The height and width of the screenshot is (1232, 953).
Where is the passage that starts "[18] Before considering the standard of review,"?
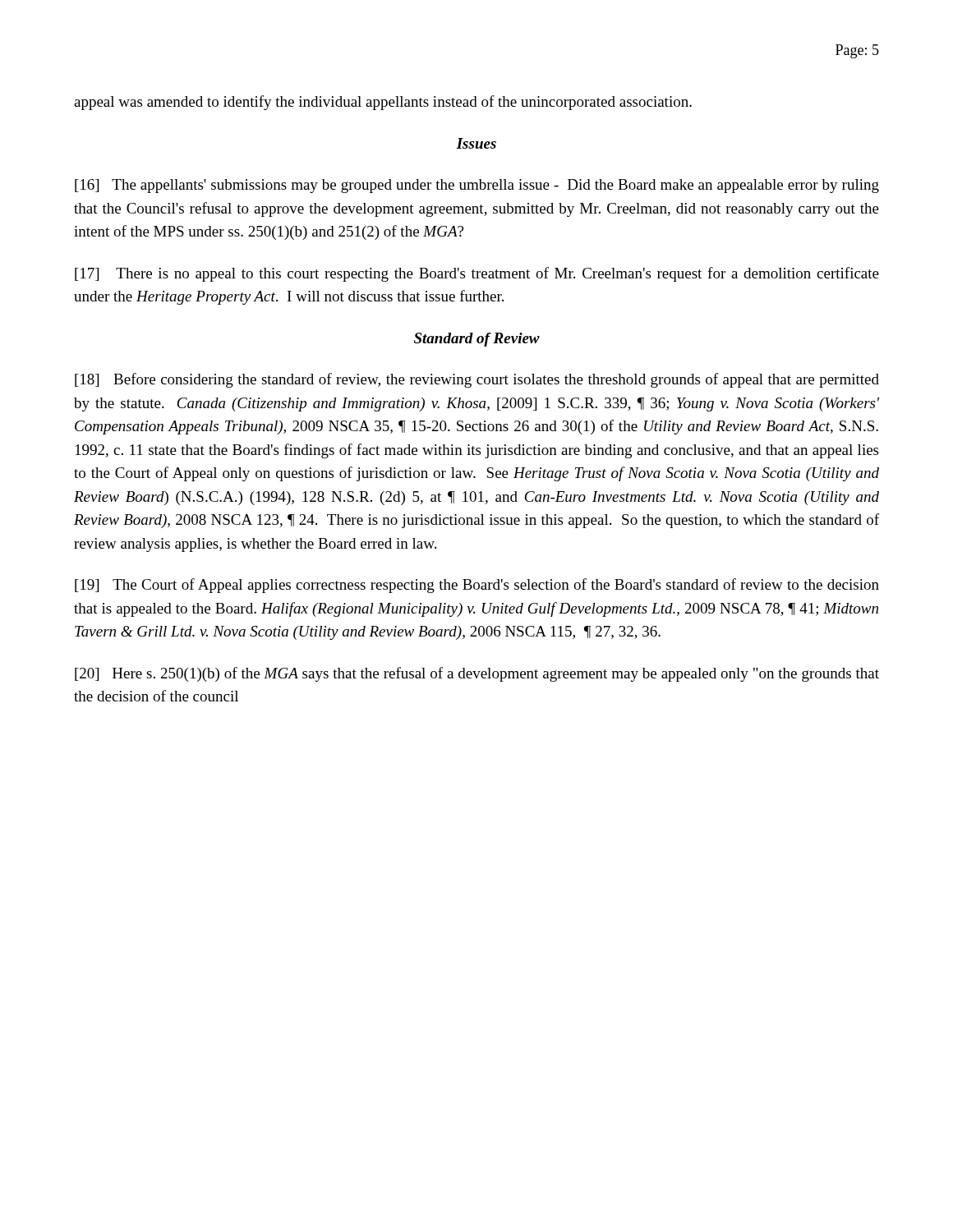coord(476,461)
